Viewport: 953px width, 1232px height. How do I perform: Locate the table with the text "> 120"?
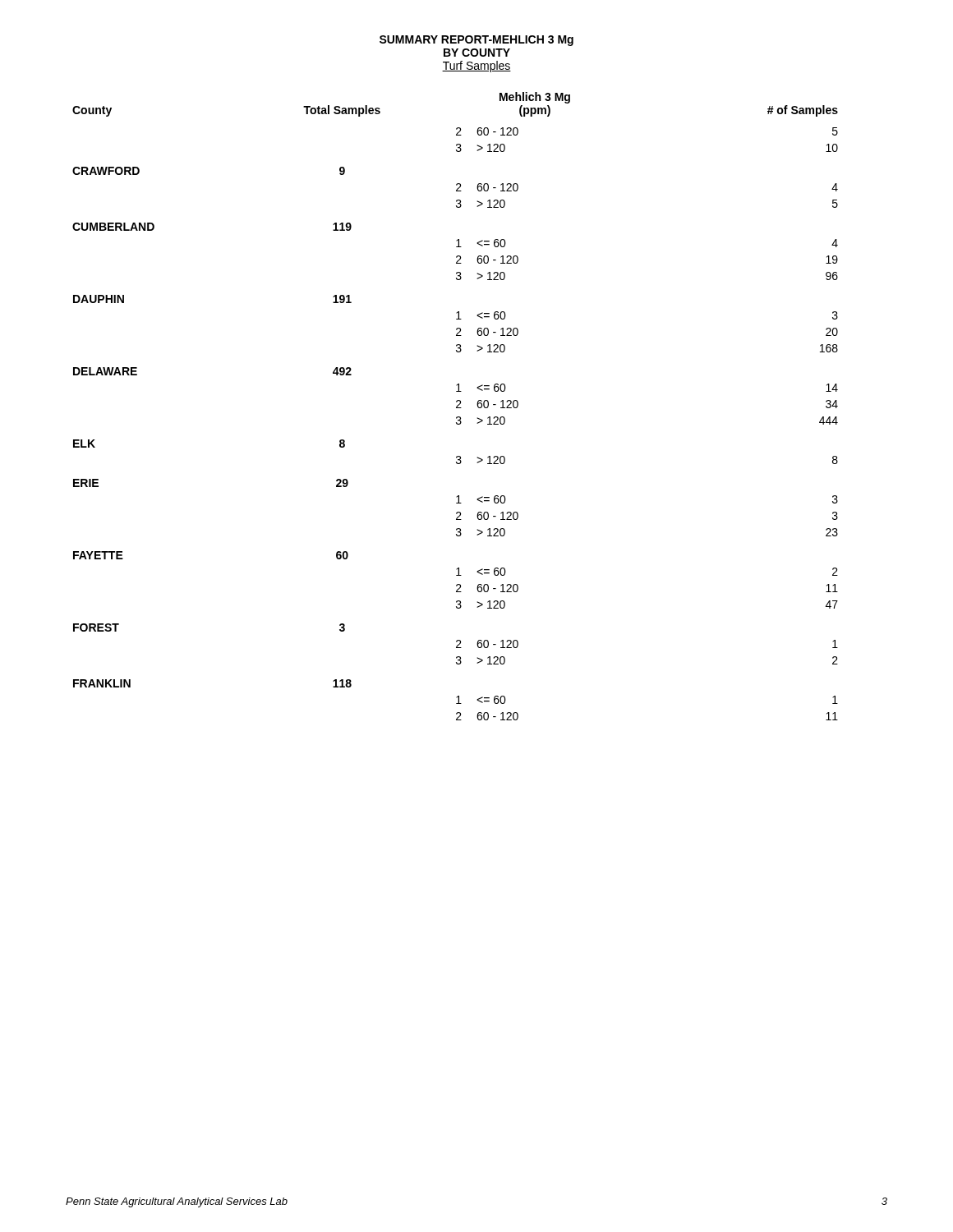coord(476,406)
